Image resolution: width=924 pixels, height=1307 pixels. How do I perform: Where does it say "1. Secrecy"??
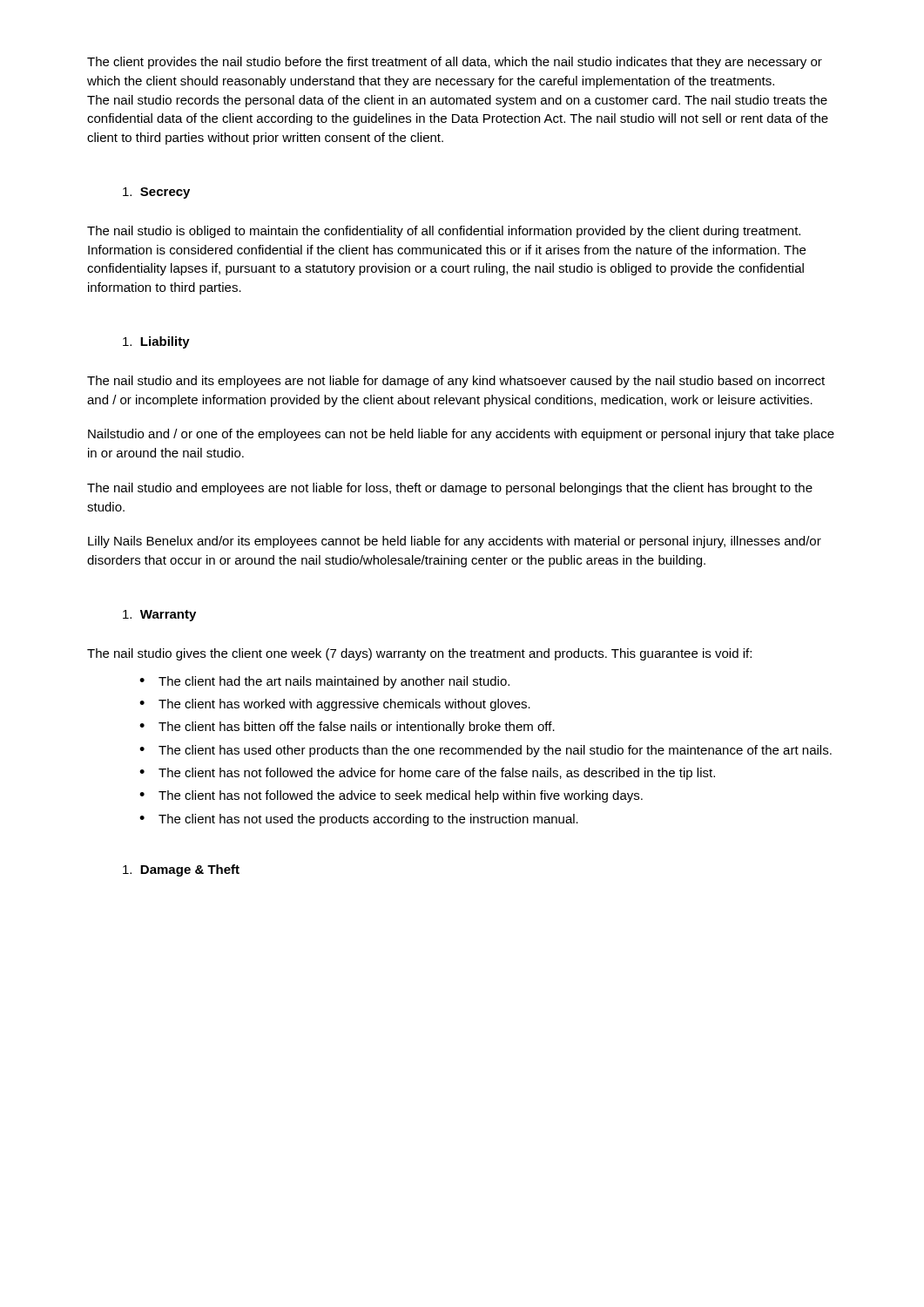pyautogui.click(x=156, y=191)
